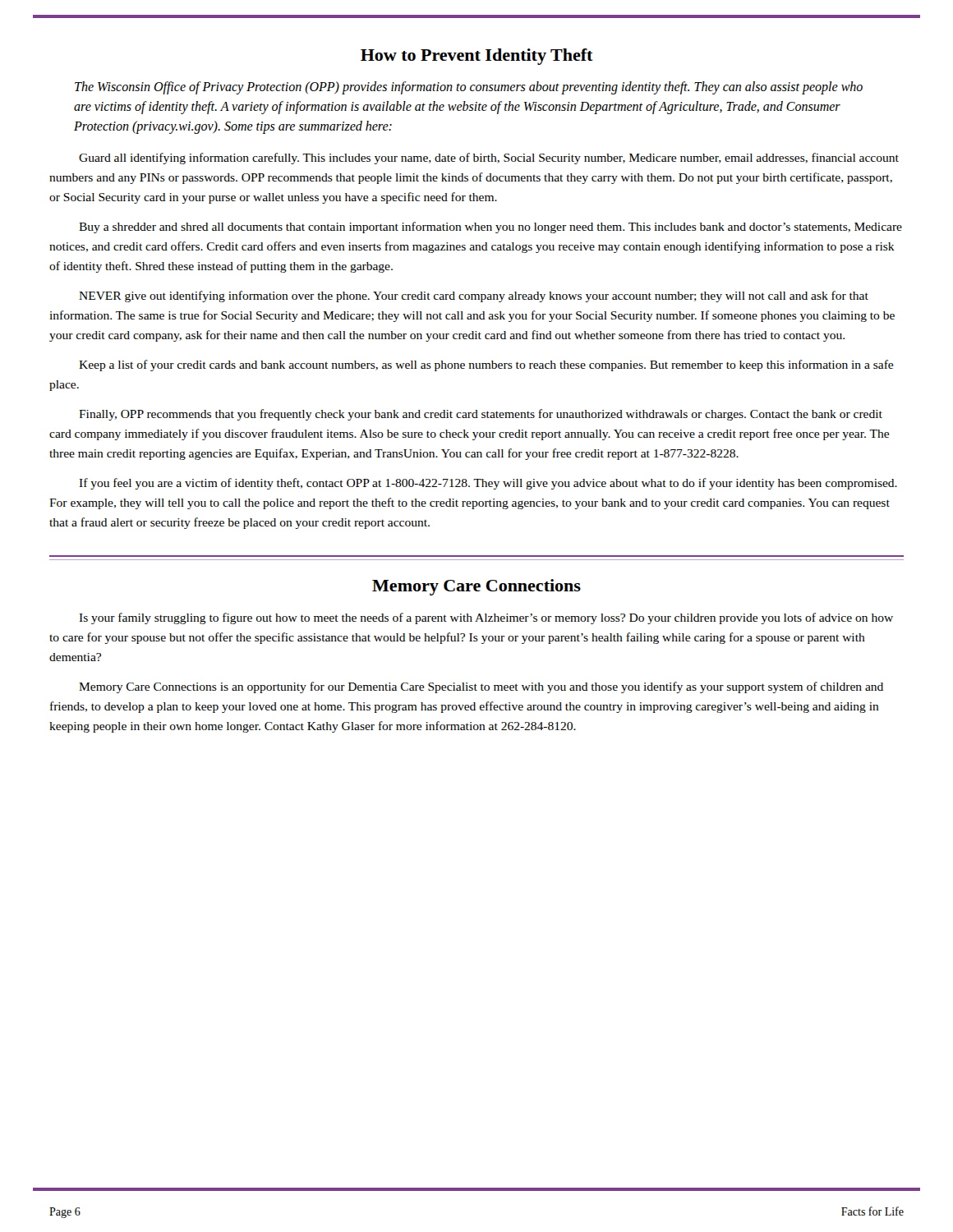Locate the text starting "Memory Care Connections is an opportunity for our"
953x1232 pixels.
466,706
